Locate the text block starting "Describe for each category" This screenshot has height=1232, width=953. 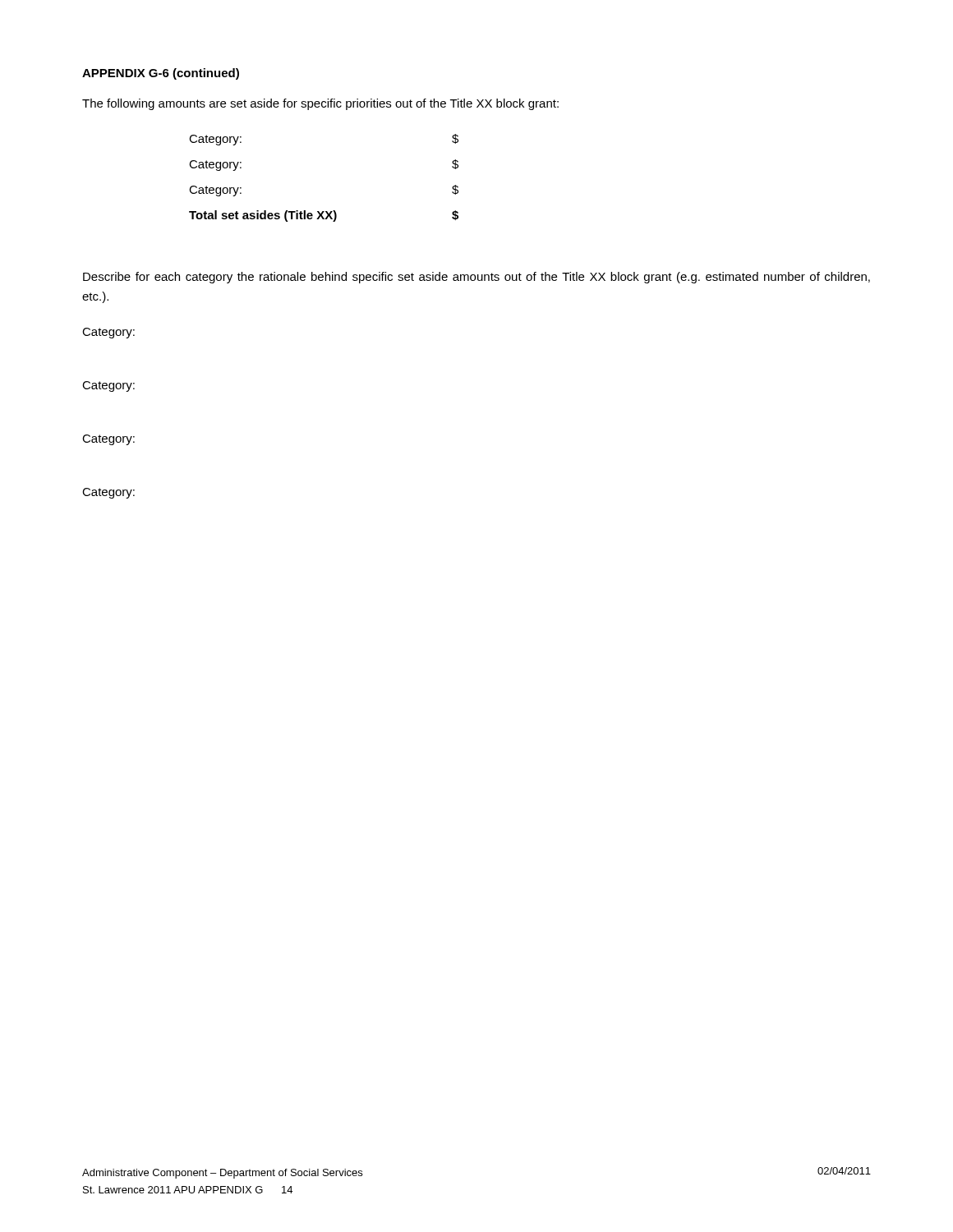click(476, 286)
